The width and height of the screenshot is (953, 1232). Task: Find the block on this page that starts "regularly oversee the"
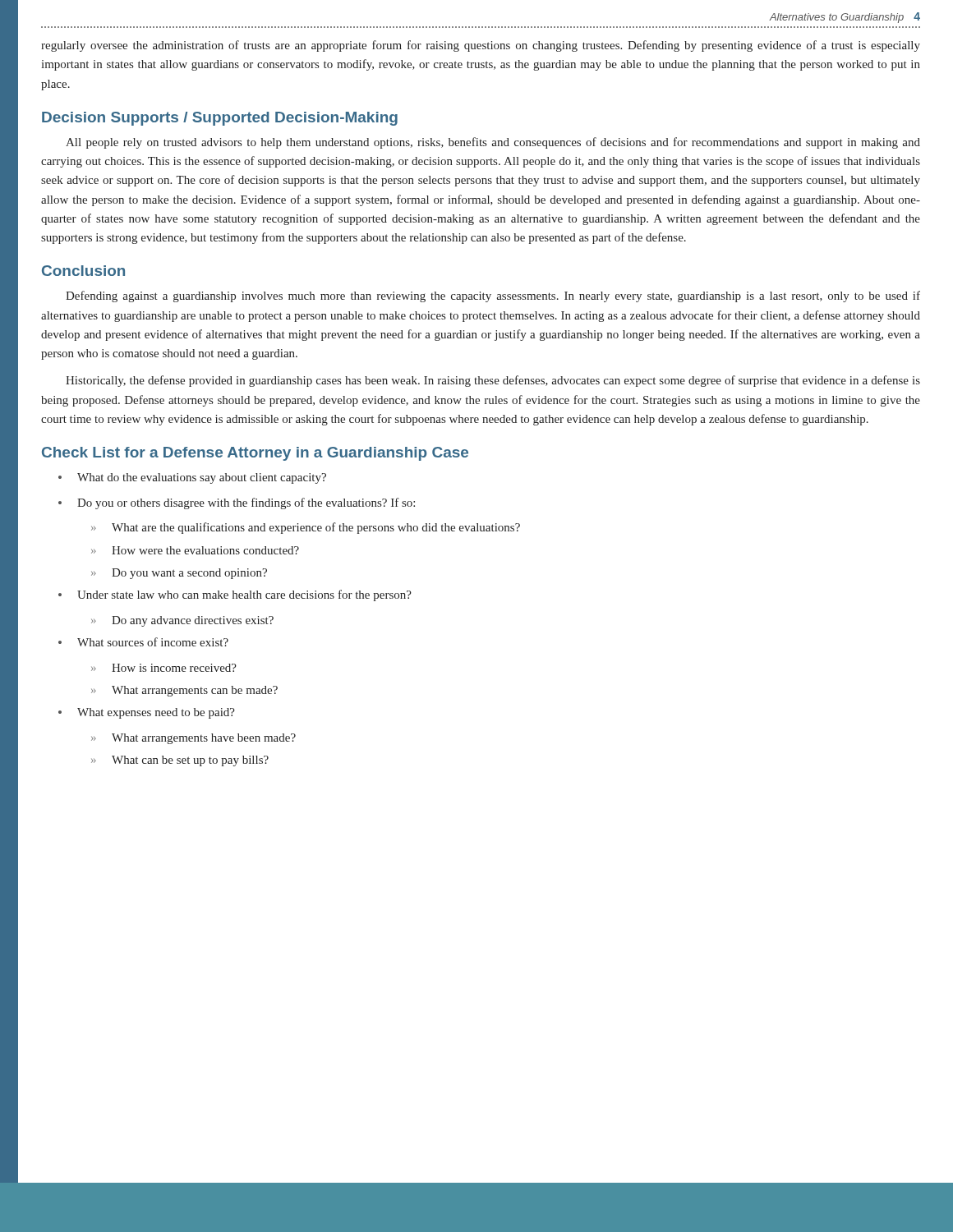point(481,64)
